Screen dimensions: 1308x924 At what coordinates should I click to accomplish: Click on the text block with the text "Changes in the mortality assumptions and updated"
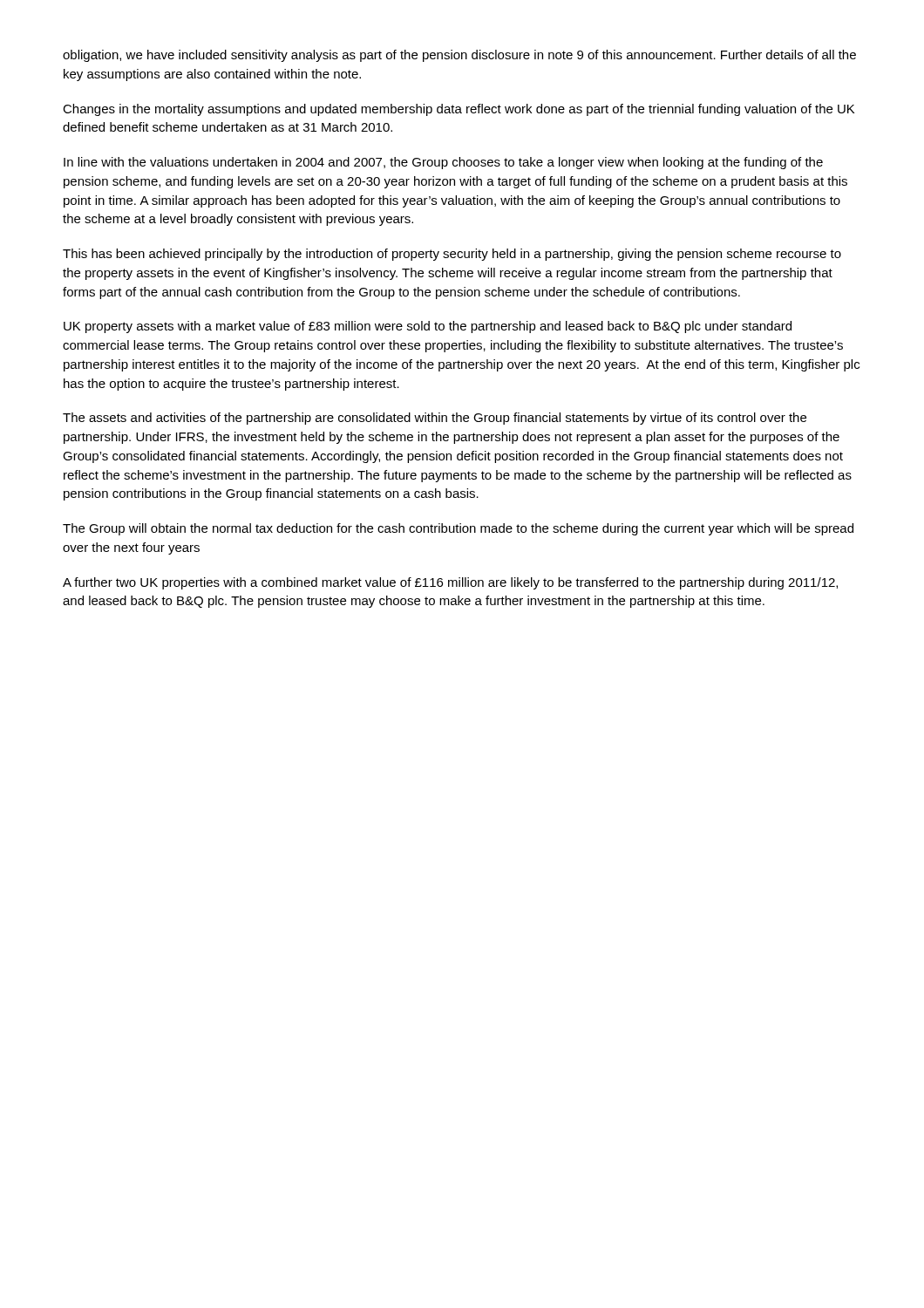coord(459,118)
